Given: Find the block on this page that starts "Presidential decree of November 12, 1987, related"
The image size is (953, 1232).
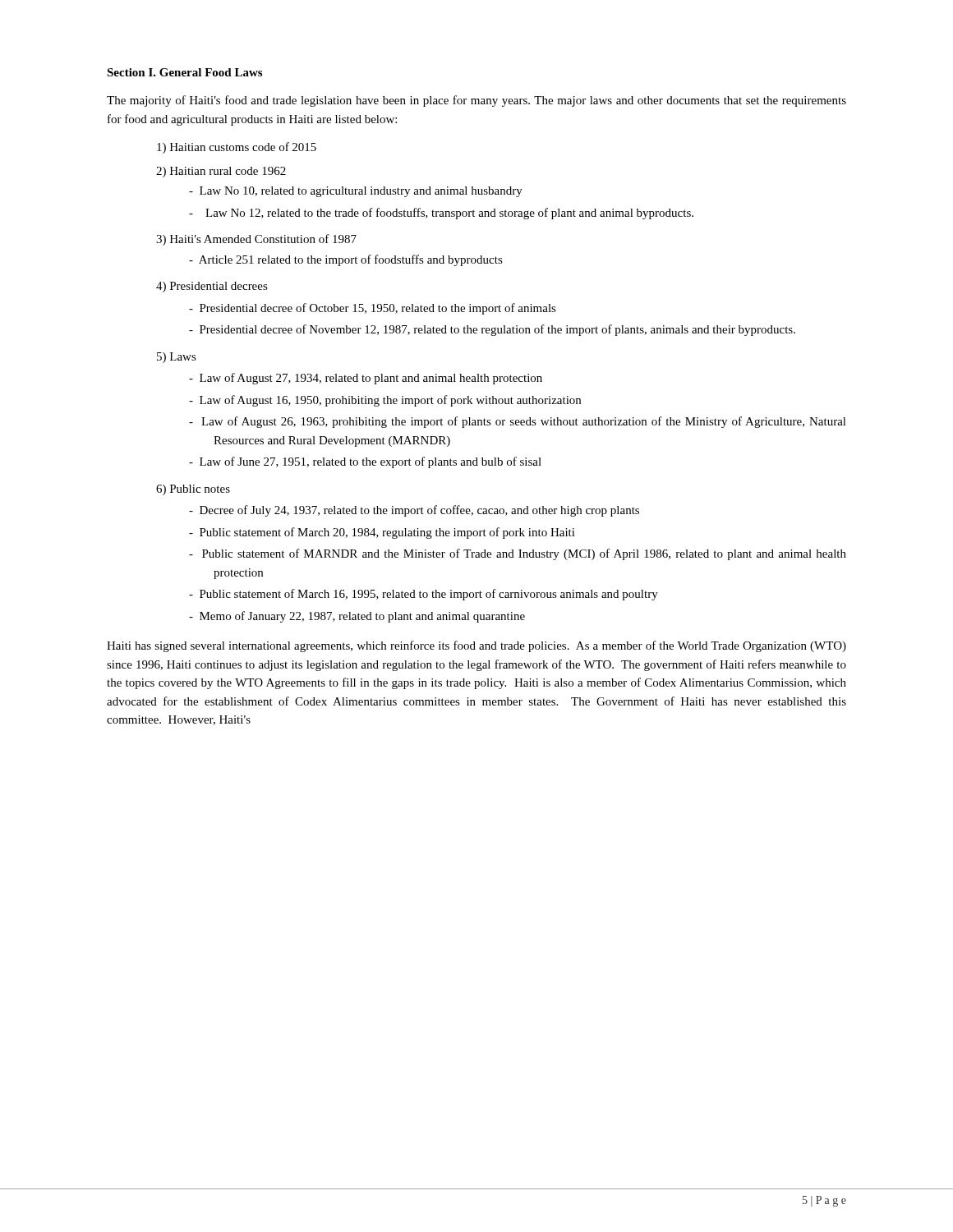Looking at the screenshot, I should [x=493, y=329].
